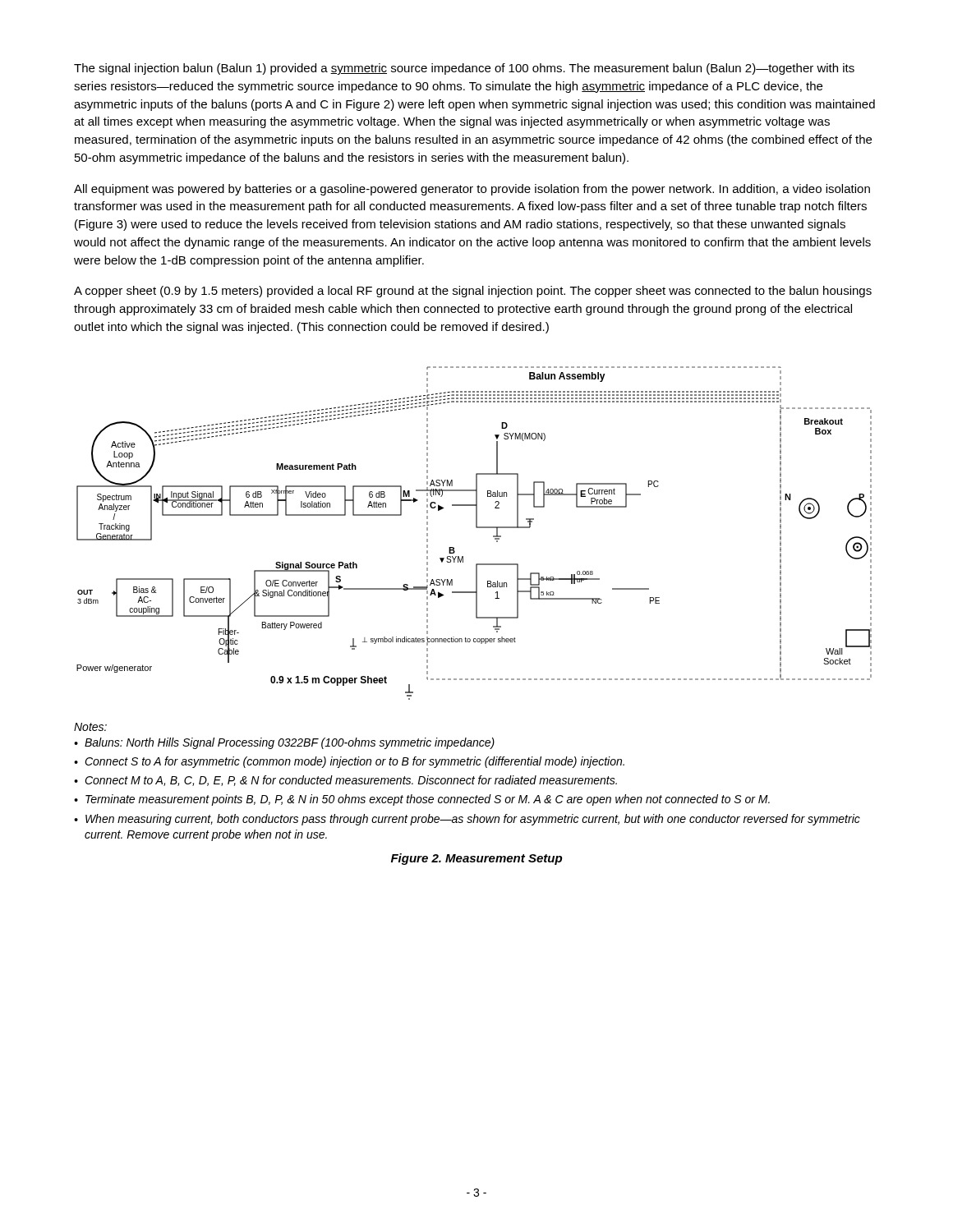Click on the text block starting "Figure 2. Measurement Setup"
This screenshot has height=1232, width=953.
(x=476, y=858)
